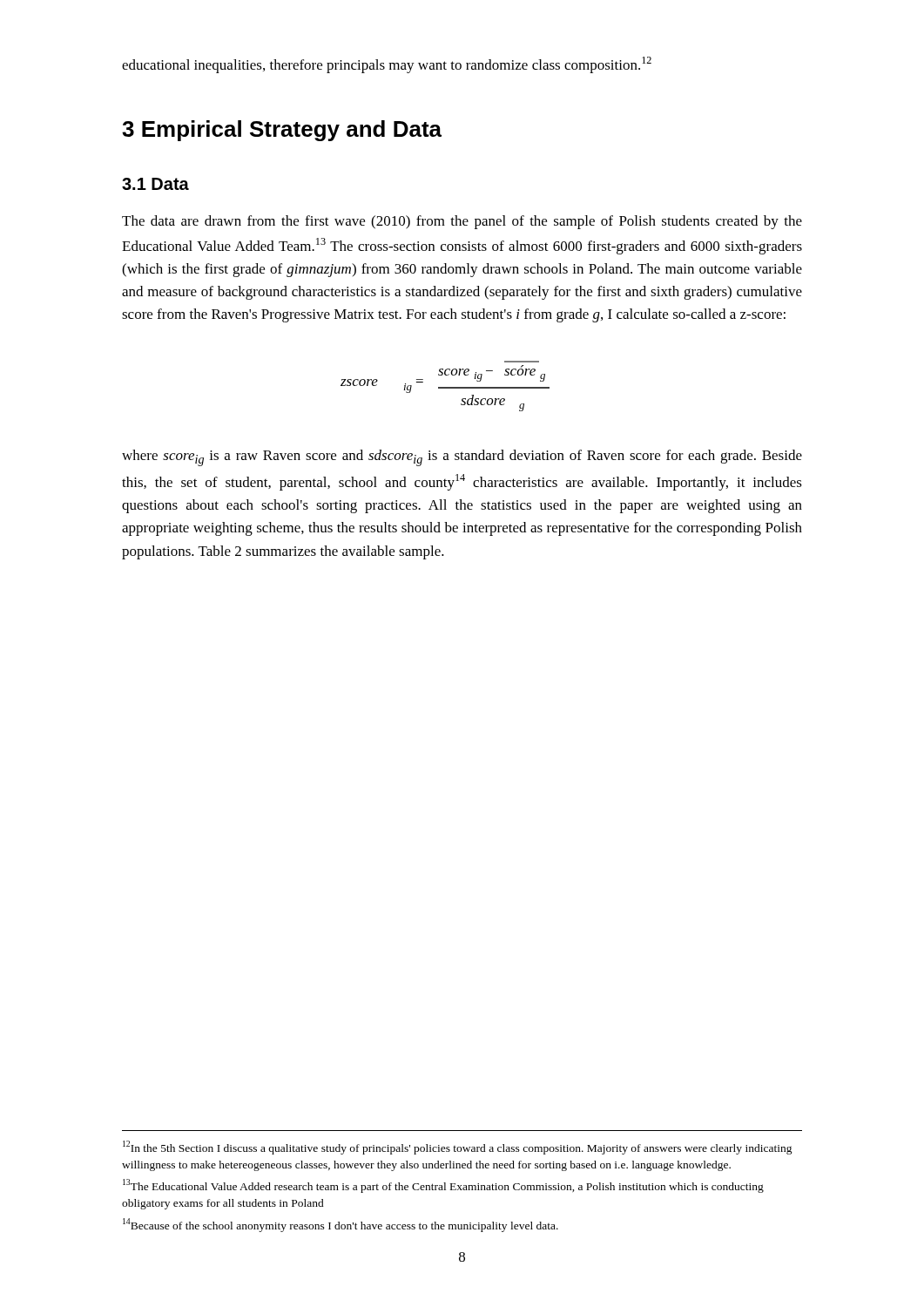924x1307 pixels.
Task: Find the block on this page that starts "12In the 5th Section I discuss a qualitative"
Action: (457, 1155)
